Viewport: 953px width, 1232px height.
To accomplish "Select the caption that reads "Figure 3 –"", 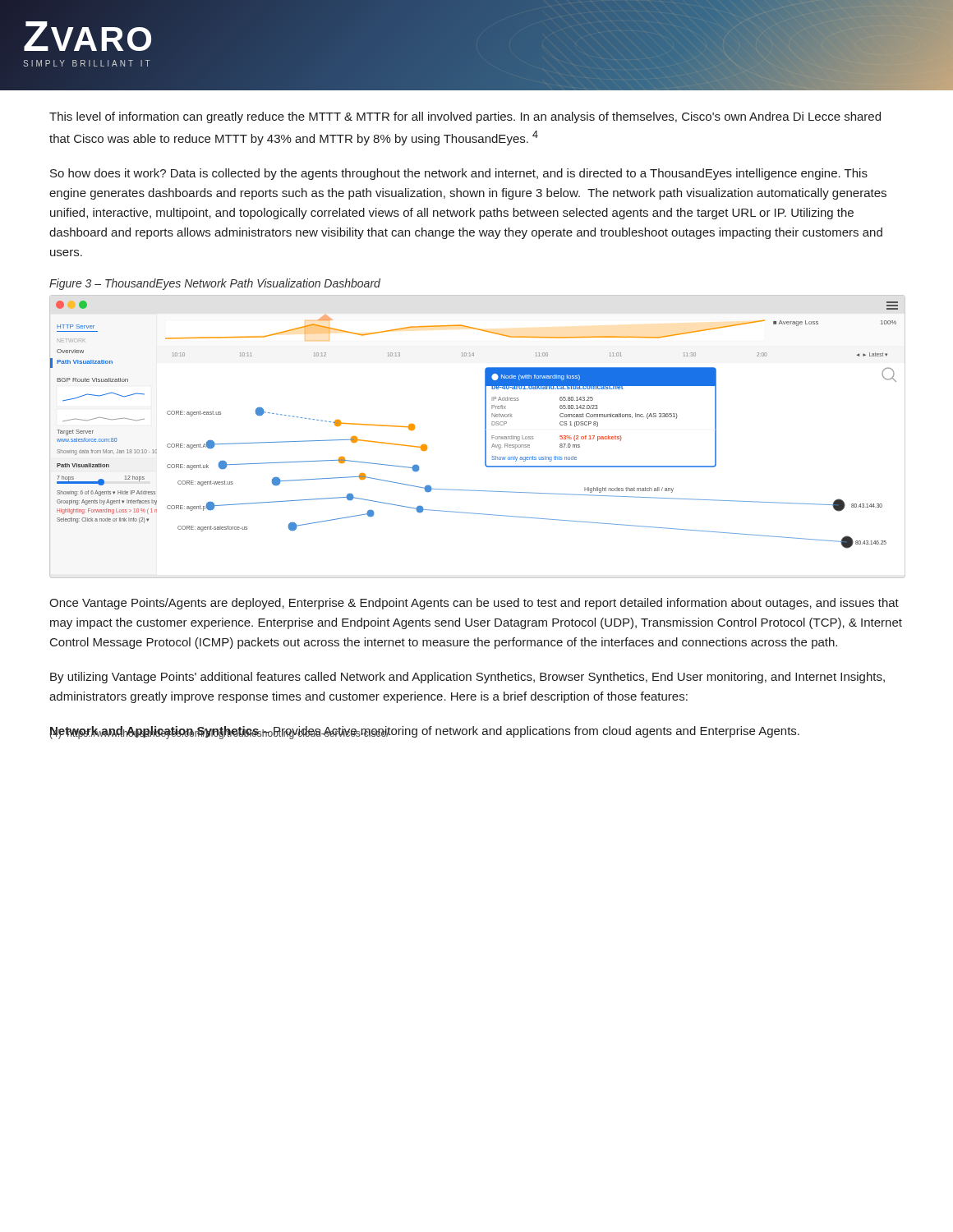I will click(x=215, y=283).
